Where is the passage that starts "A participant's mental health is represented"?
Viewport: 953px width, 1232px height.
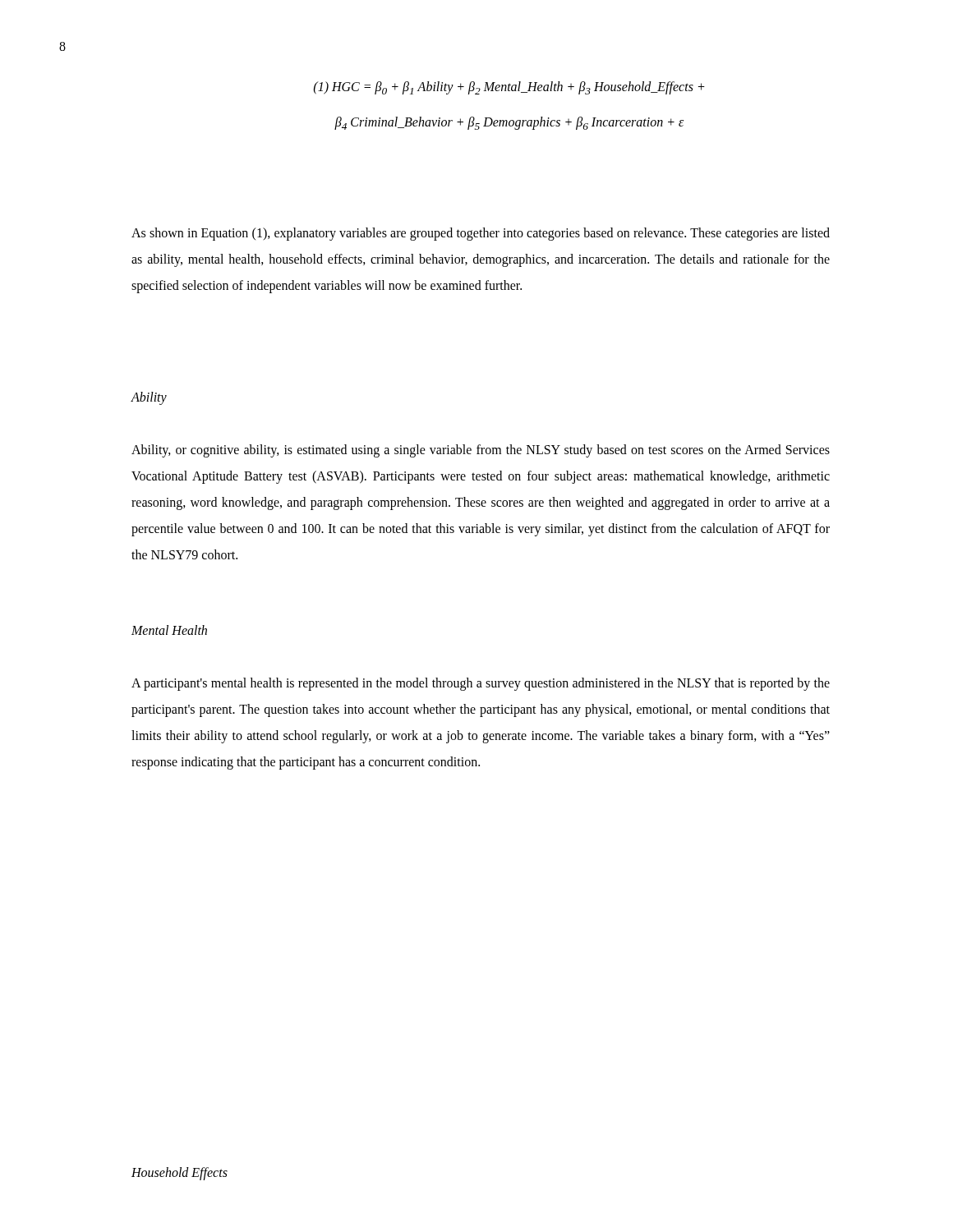click(481, 722)
